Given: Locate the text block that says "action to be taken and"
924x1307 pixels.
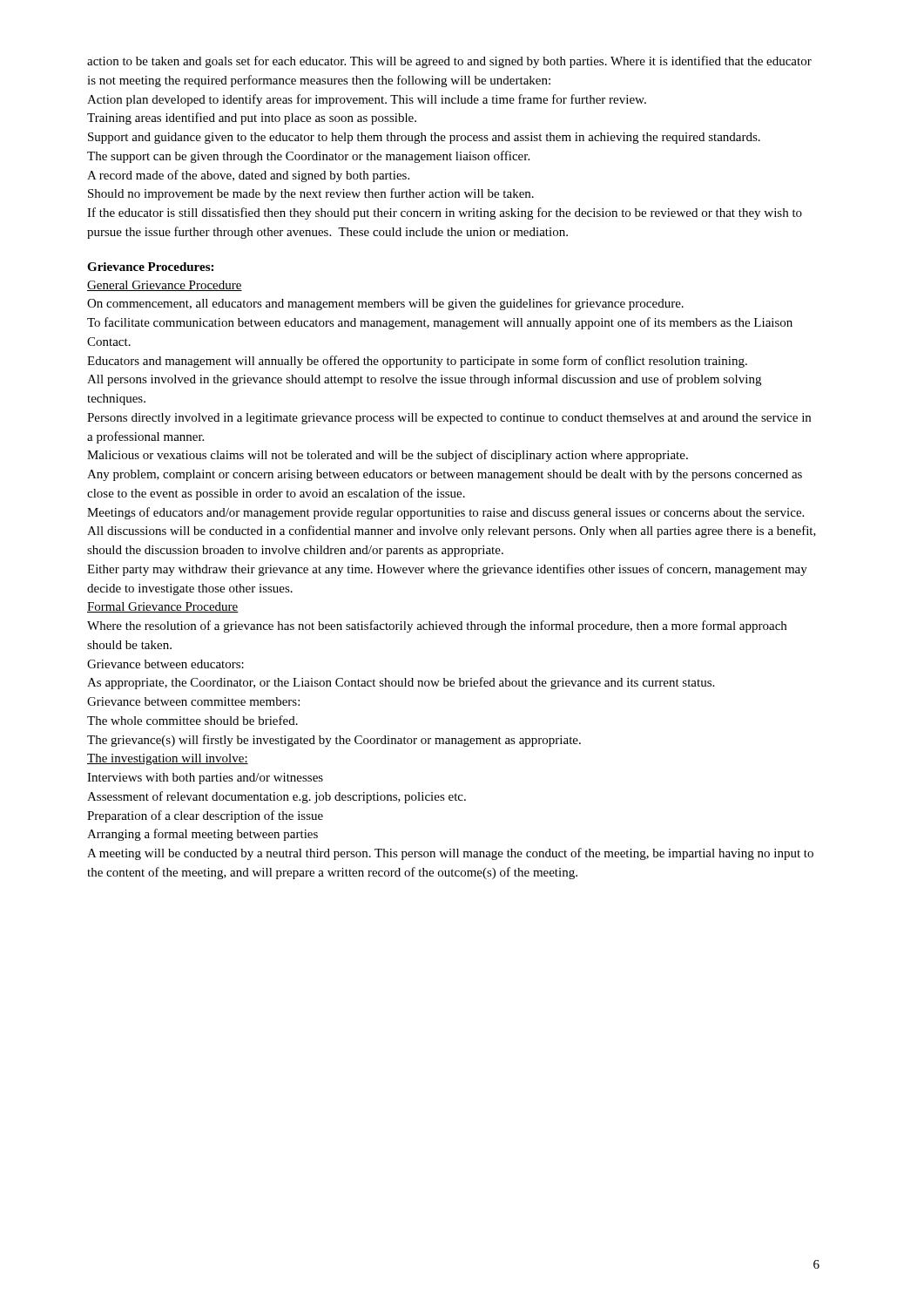Looking at the screenshot, I should pyautogui.click(x=453, y=147).
